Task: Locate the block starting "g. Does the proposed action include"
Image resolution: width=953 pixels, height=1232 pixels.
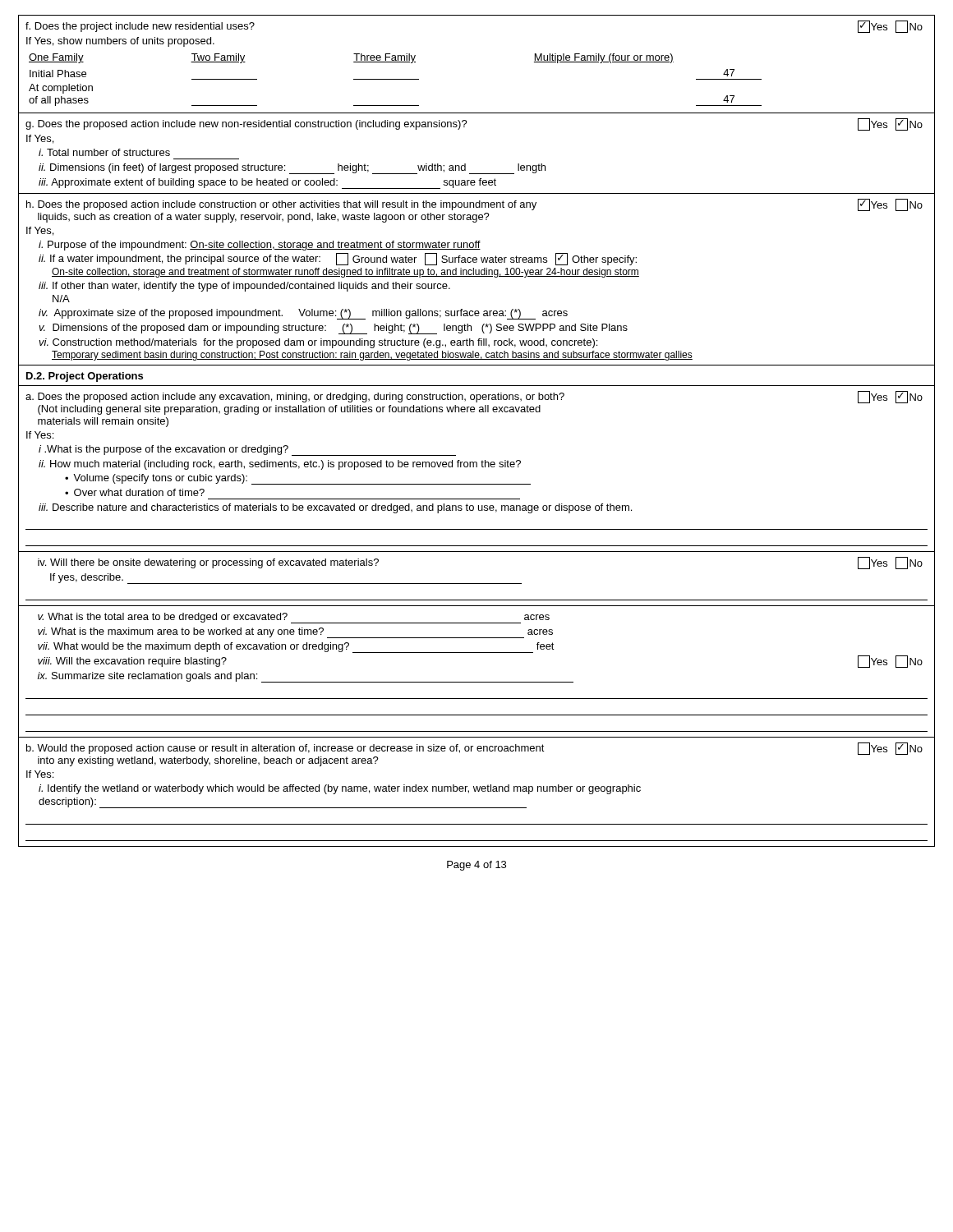Action: [x=250, y=124]
